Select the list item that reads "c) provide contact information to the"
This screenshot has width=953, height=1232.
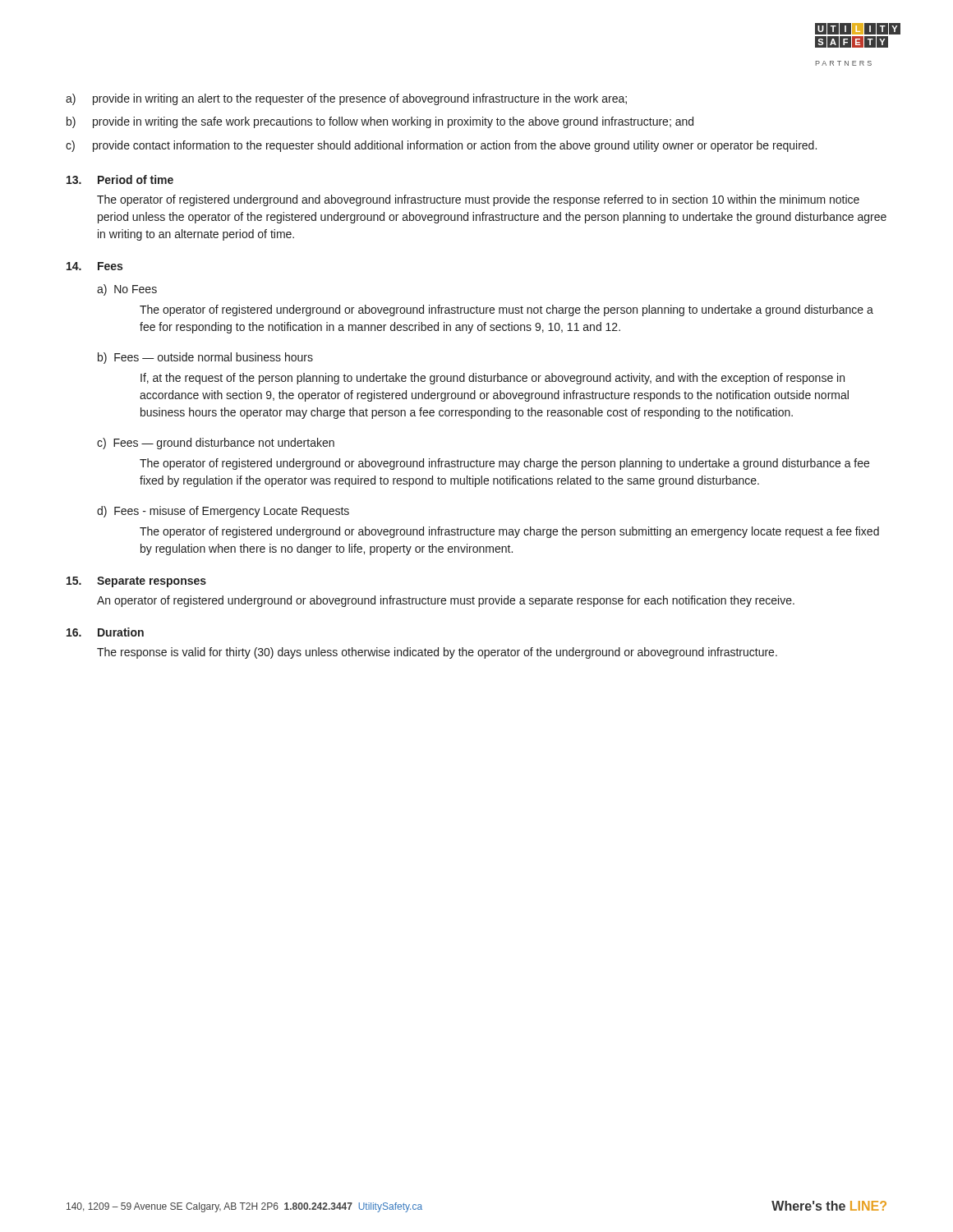point(476,145)
